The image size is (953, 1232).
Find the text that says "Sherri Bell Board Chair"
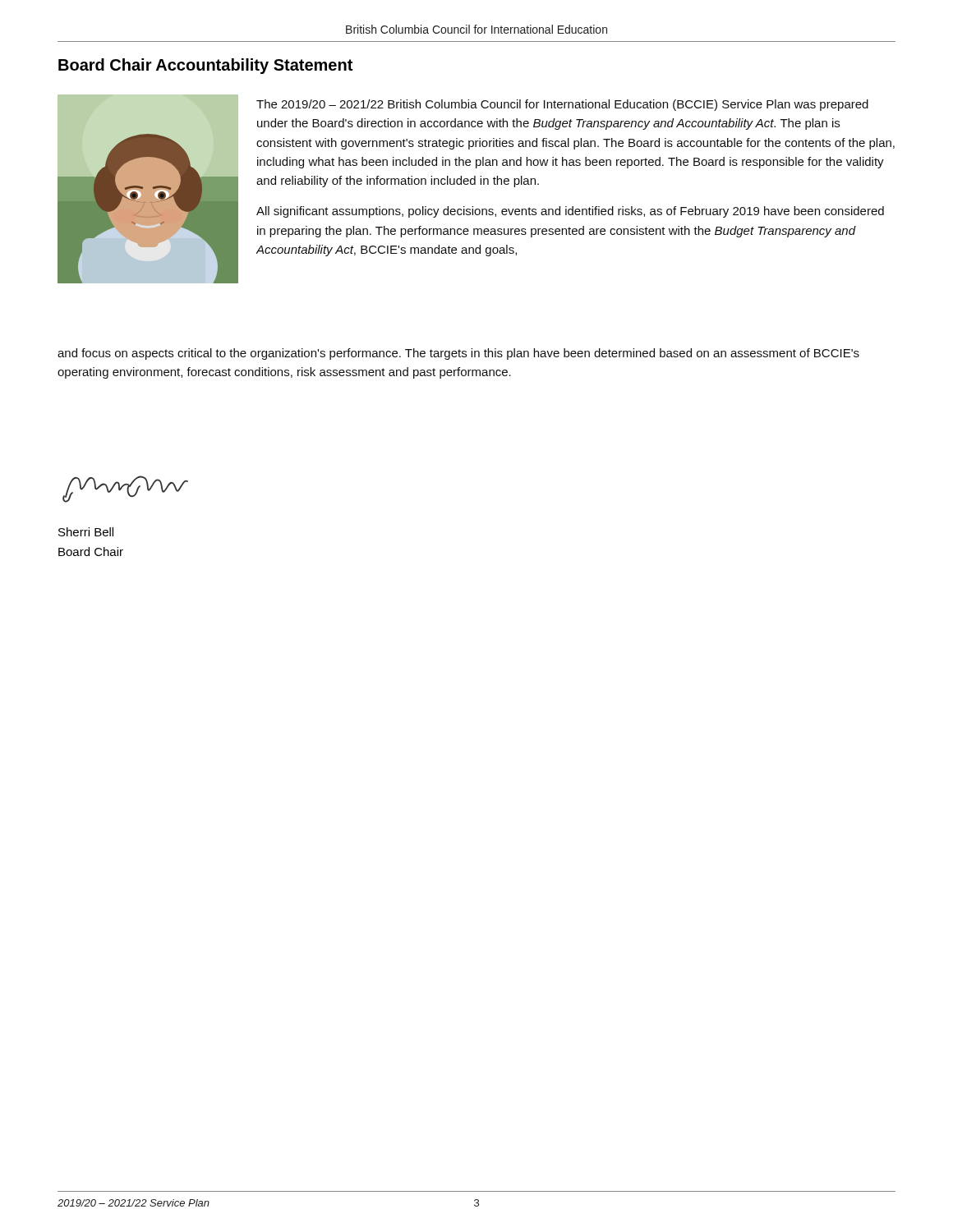click(90, 542)
